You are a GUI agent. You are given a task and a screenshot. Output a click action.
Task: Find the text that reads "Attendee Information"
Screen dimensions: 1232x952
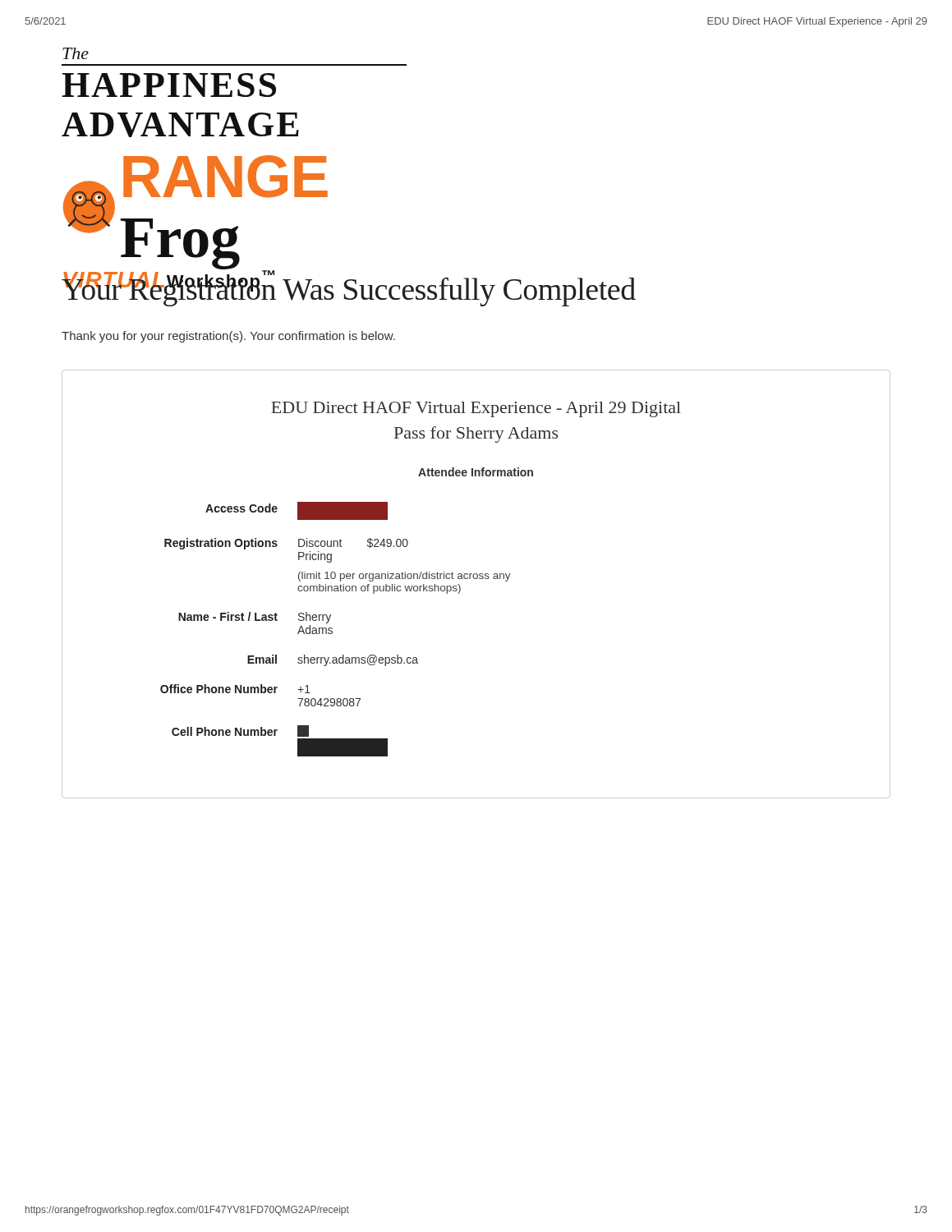coord(476,472)
